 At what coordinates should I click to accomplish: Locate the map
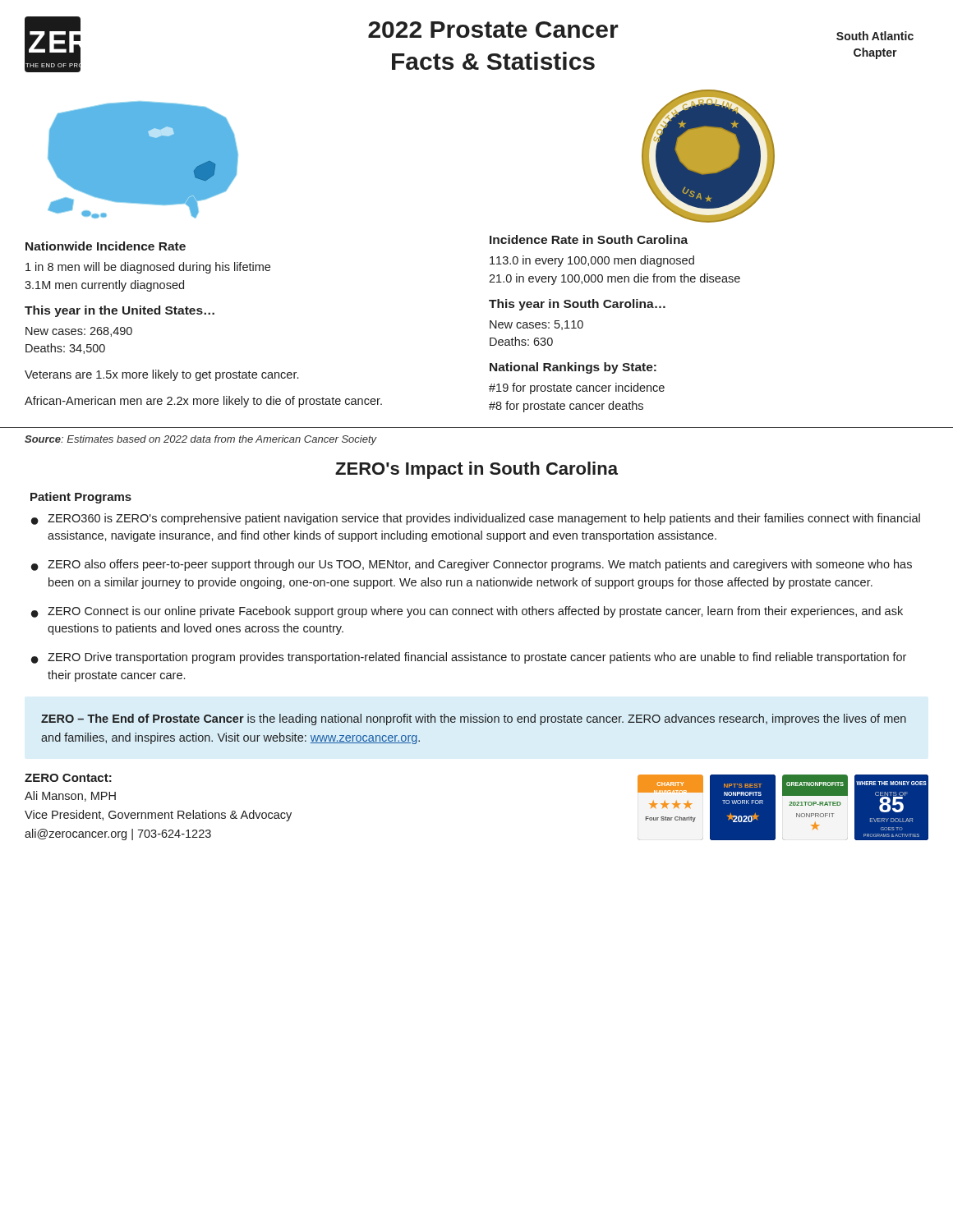pyautogui.click(x=249, y=160)
